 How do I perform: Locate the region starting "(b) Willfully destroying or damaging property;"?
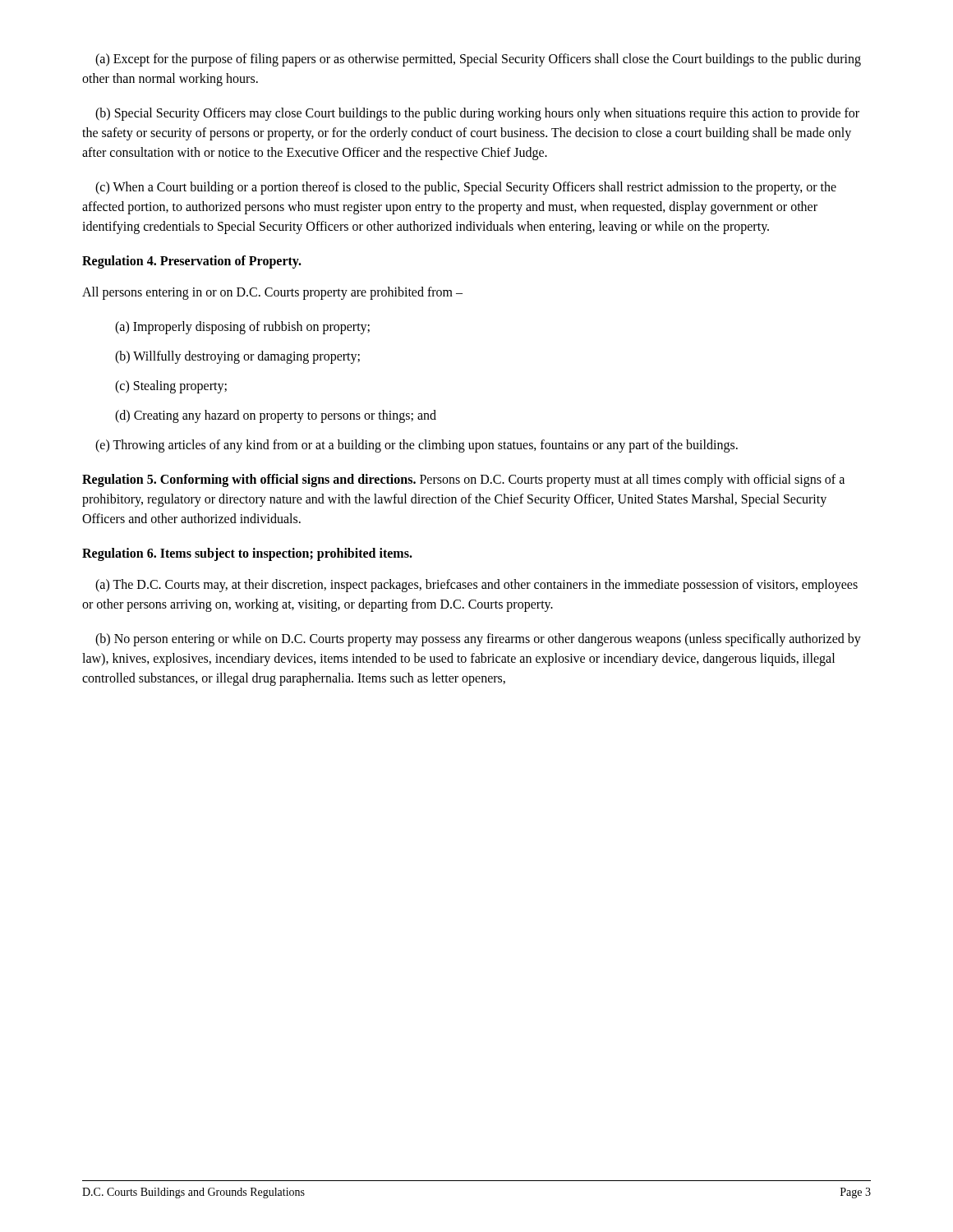(x=238, y=356)
